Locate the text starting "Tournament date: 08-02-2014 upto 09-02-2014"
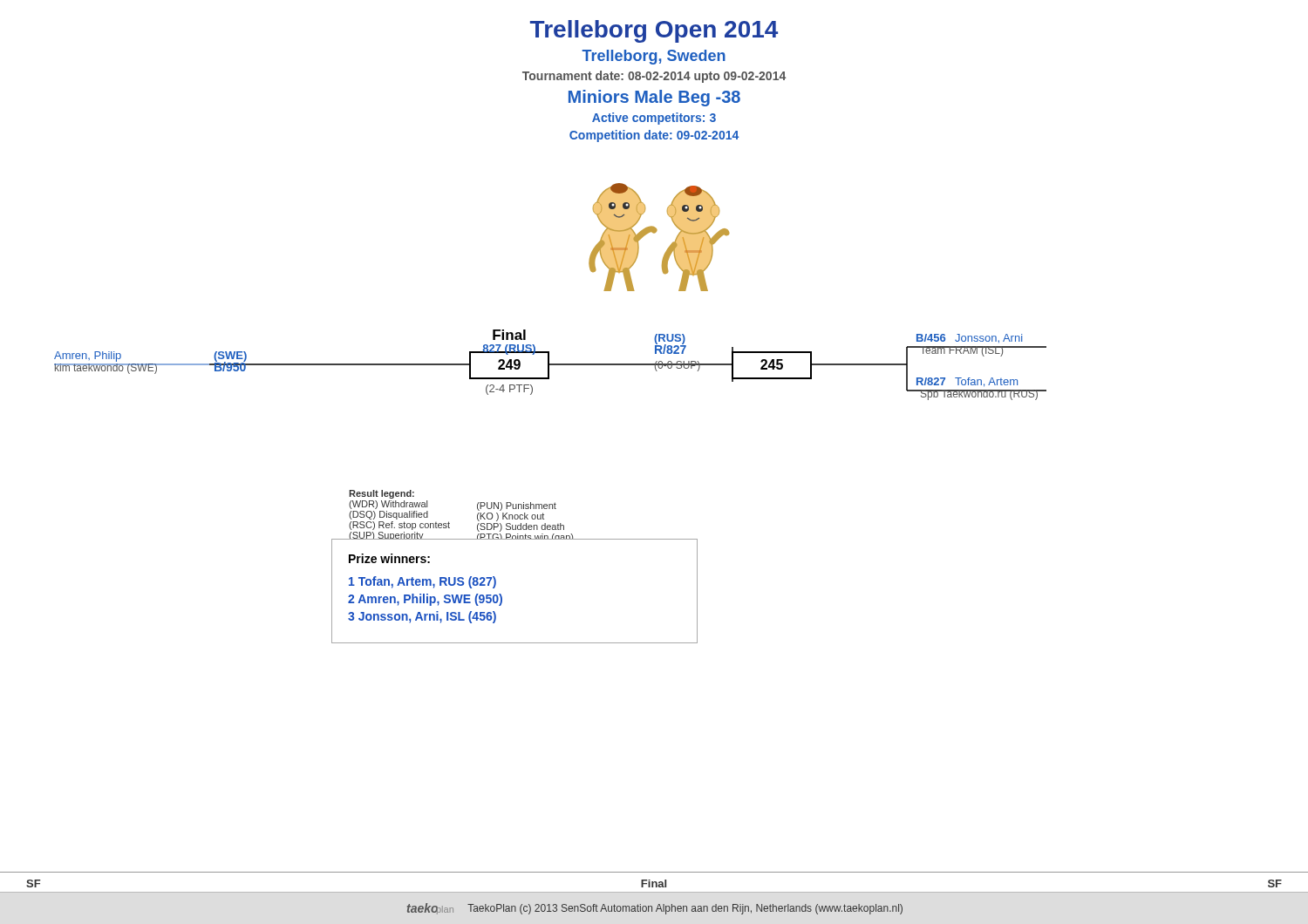Viewport: 1308px width, 924px height. coord(654,76)
